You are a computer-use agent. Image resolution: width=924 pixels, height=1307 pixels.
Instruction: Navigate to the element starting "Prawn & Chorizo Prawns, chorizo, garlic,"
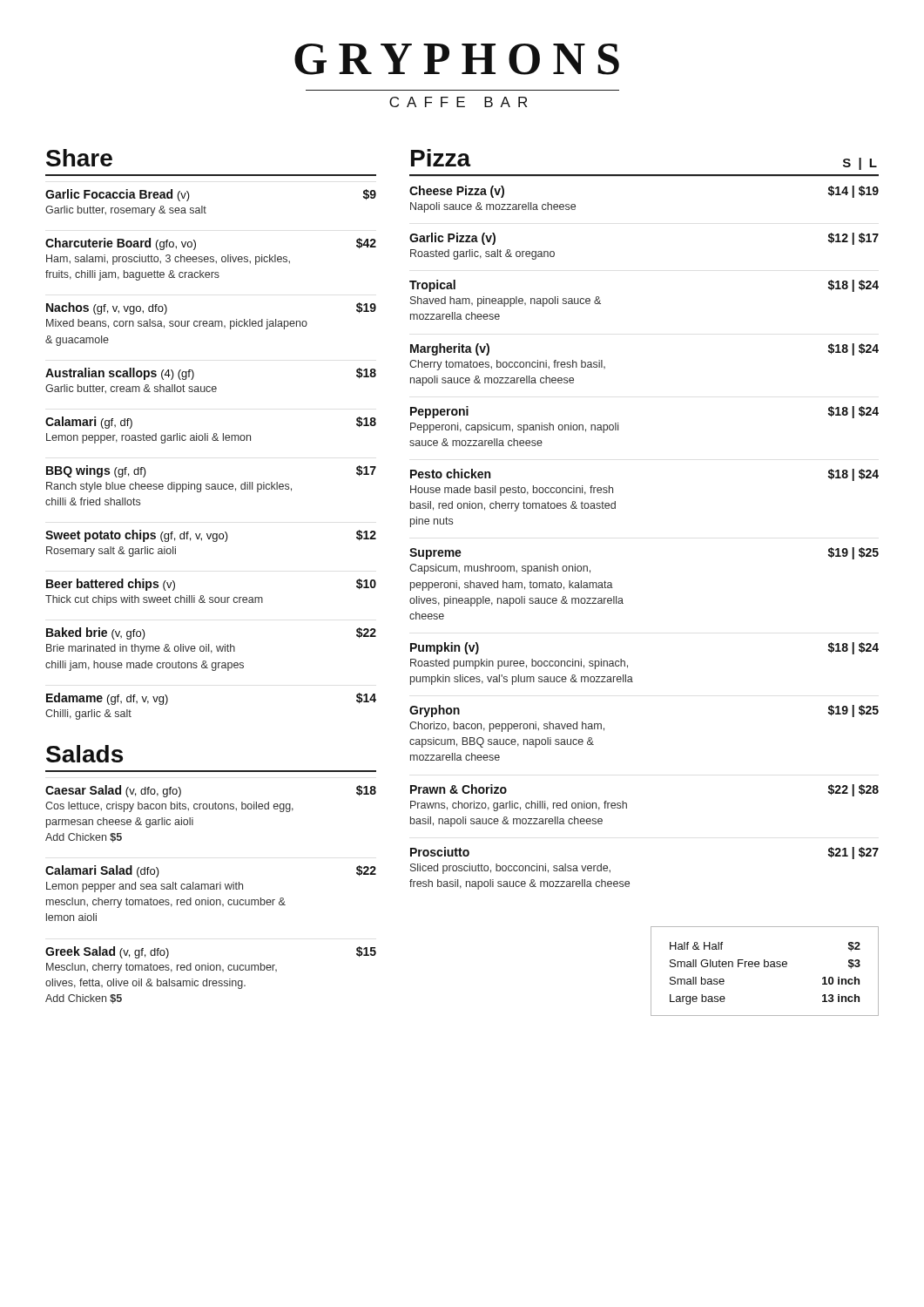pyautogui.click(x=453, y=790)
